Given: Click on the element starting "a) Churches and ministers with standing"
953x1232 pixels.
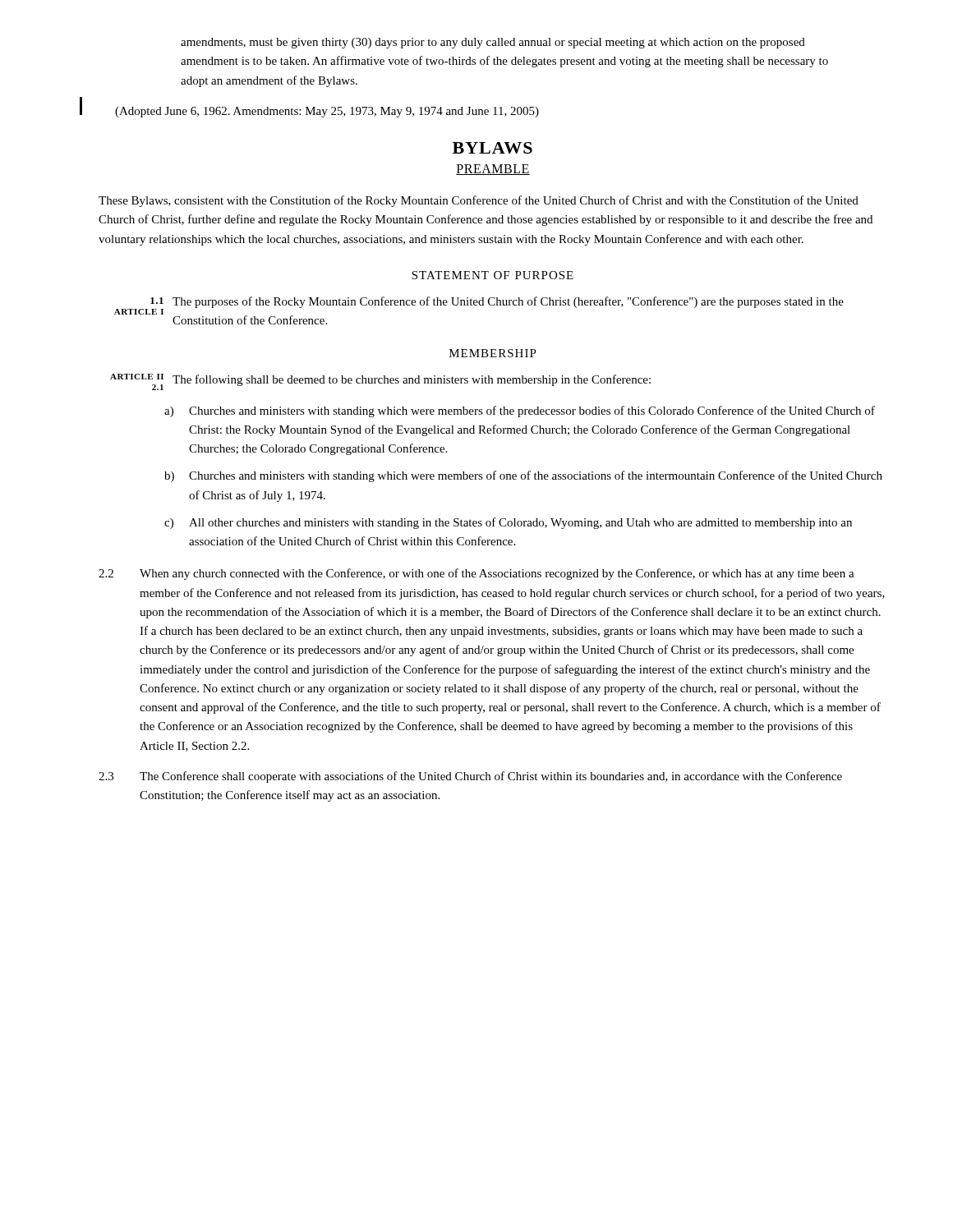Looking at the screenshot, I should click(526, 430).
